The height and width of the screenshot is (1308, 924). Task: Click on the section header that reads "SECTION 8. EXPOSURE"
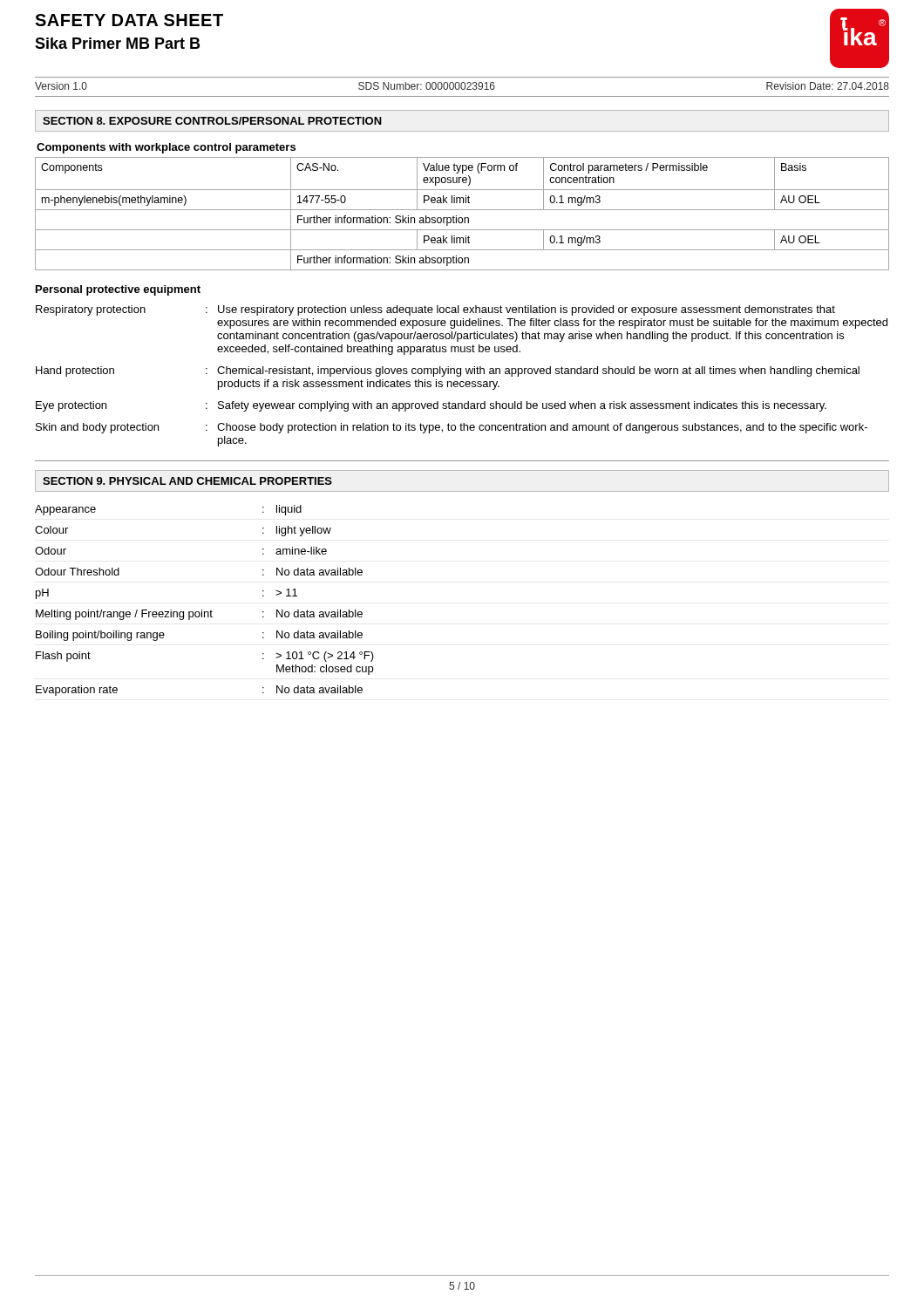point(212,121)
